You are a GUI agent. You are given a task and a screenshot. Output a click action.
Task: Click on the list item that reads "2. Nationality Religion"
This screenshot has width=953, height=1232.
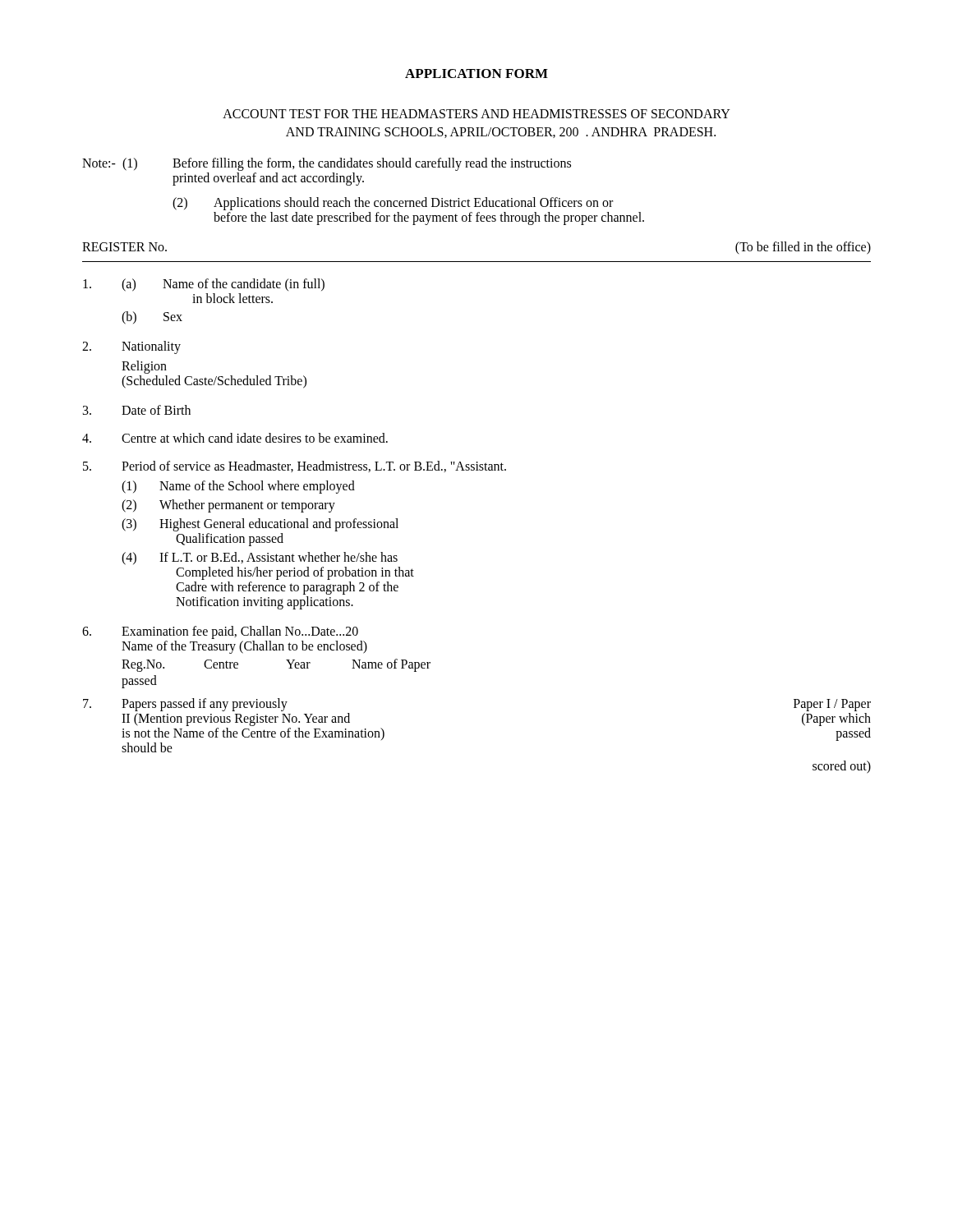coord(131,347)
